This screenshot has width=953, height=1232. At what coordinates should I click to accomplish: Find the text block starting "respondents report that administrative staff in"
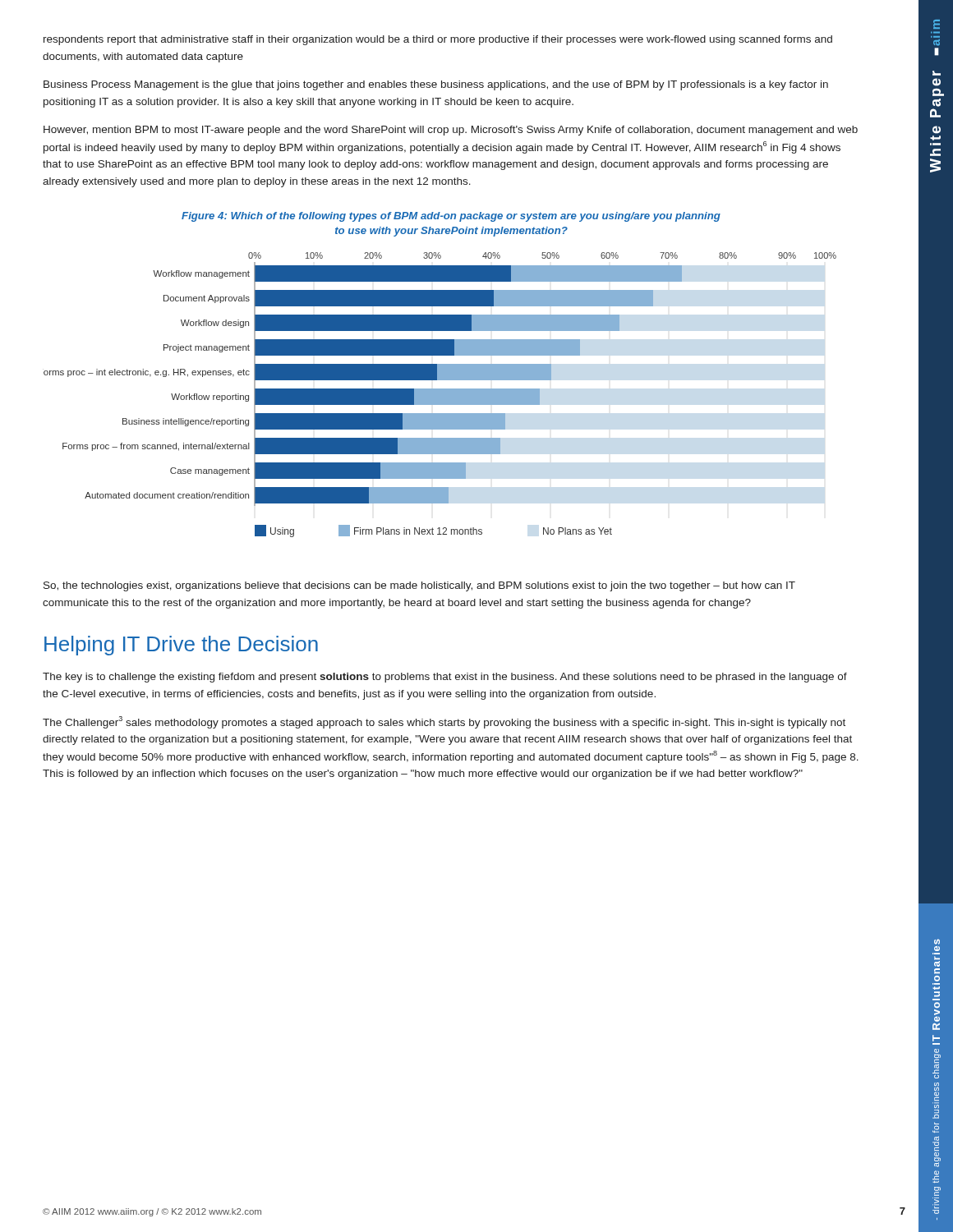coord(438,48)
